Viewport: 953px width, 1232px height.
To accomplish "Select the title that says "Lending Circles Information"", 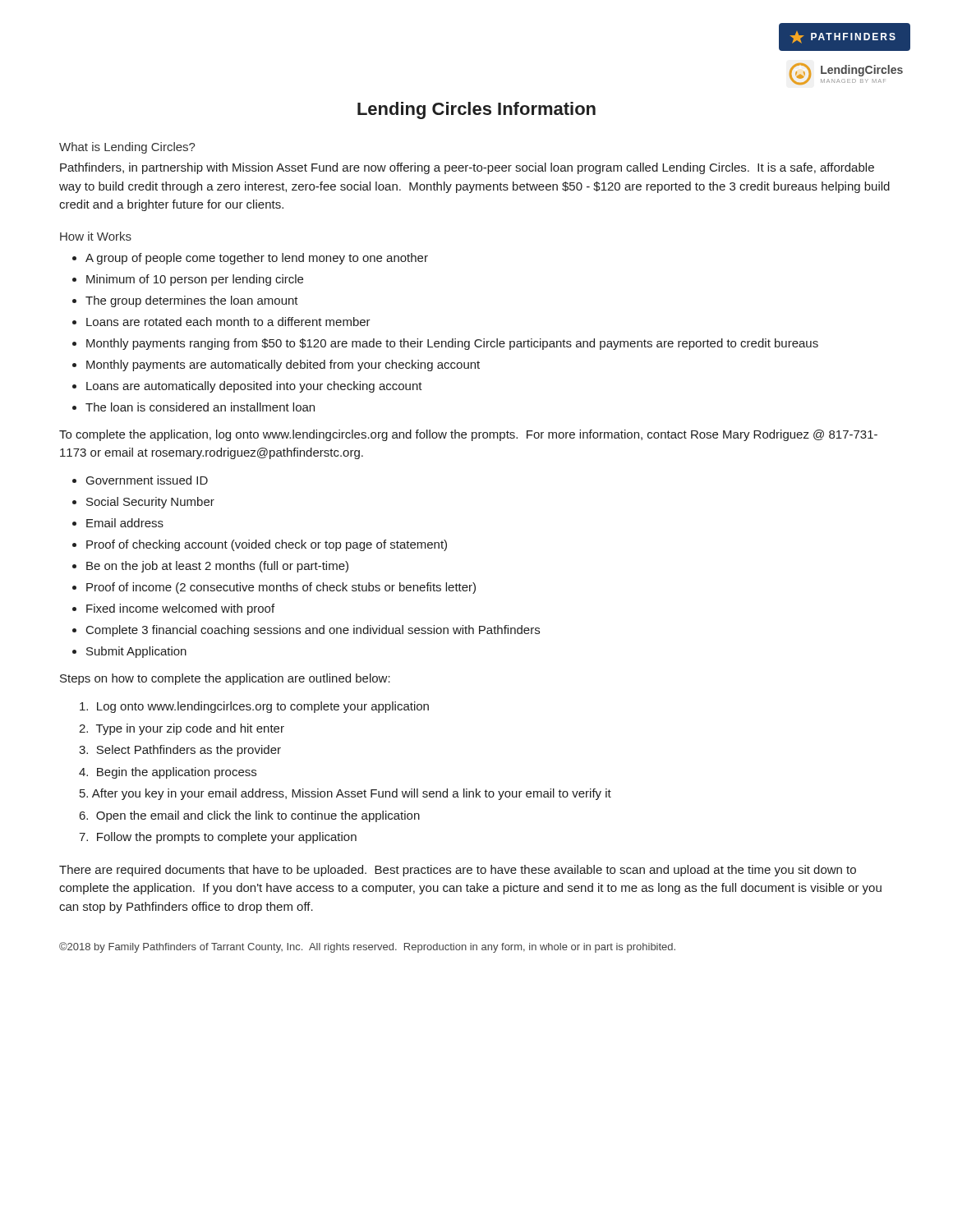I will click(476, 109).
